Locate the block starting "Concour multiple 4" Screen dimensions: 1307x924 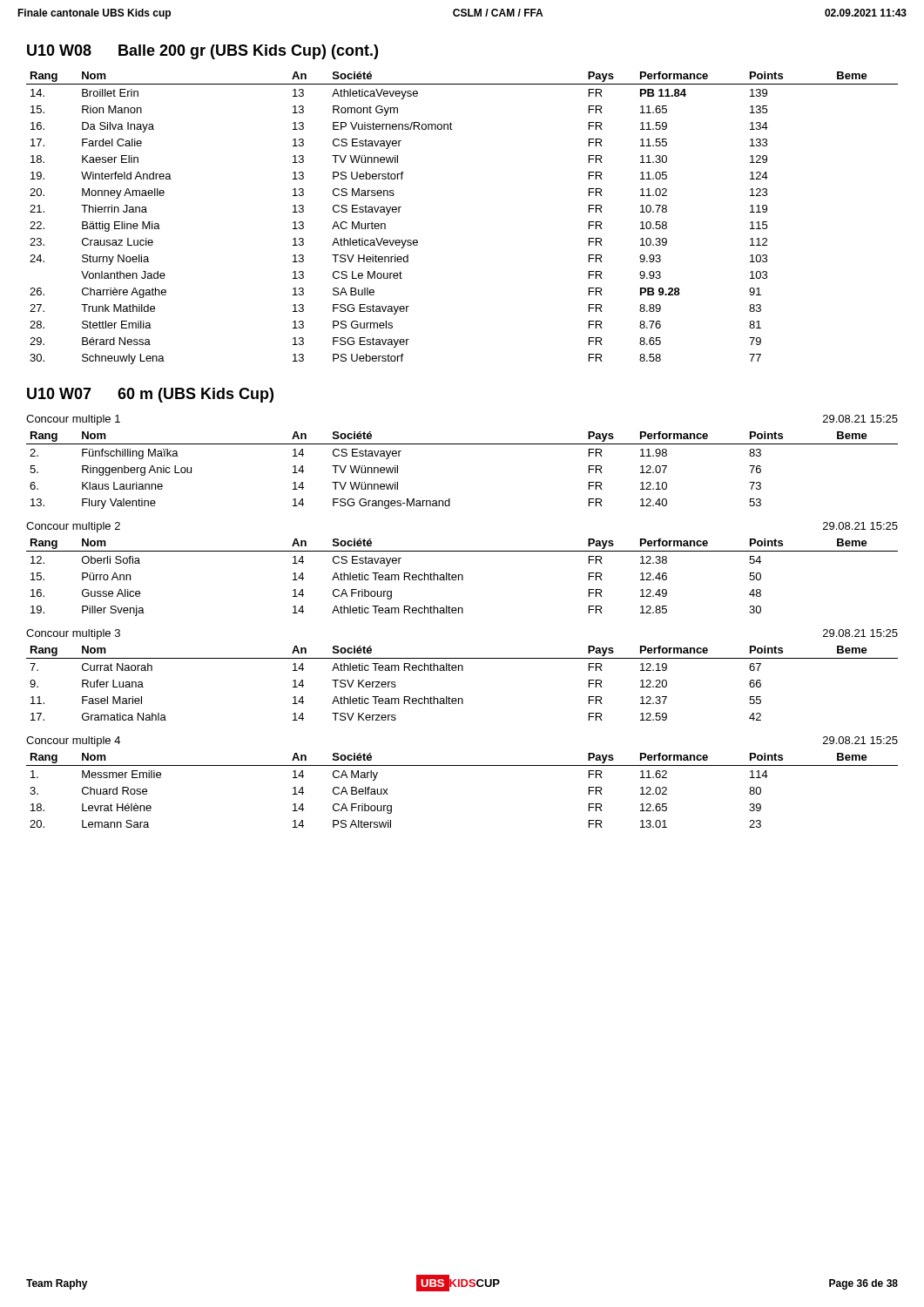coord(76,741)
